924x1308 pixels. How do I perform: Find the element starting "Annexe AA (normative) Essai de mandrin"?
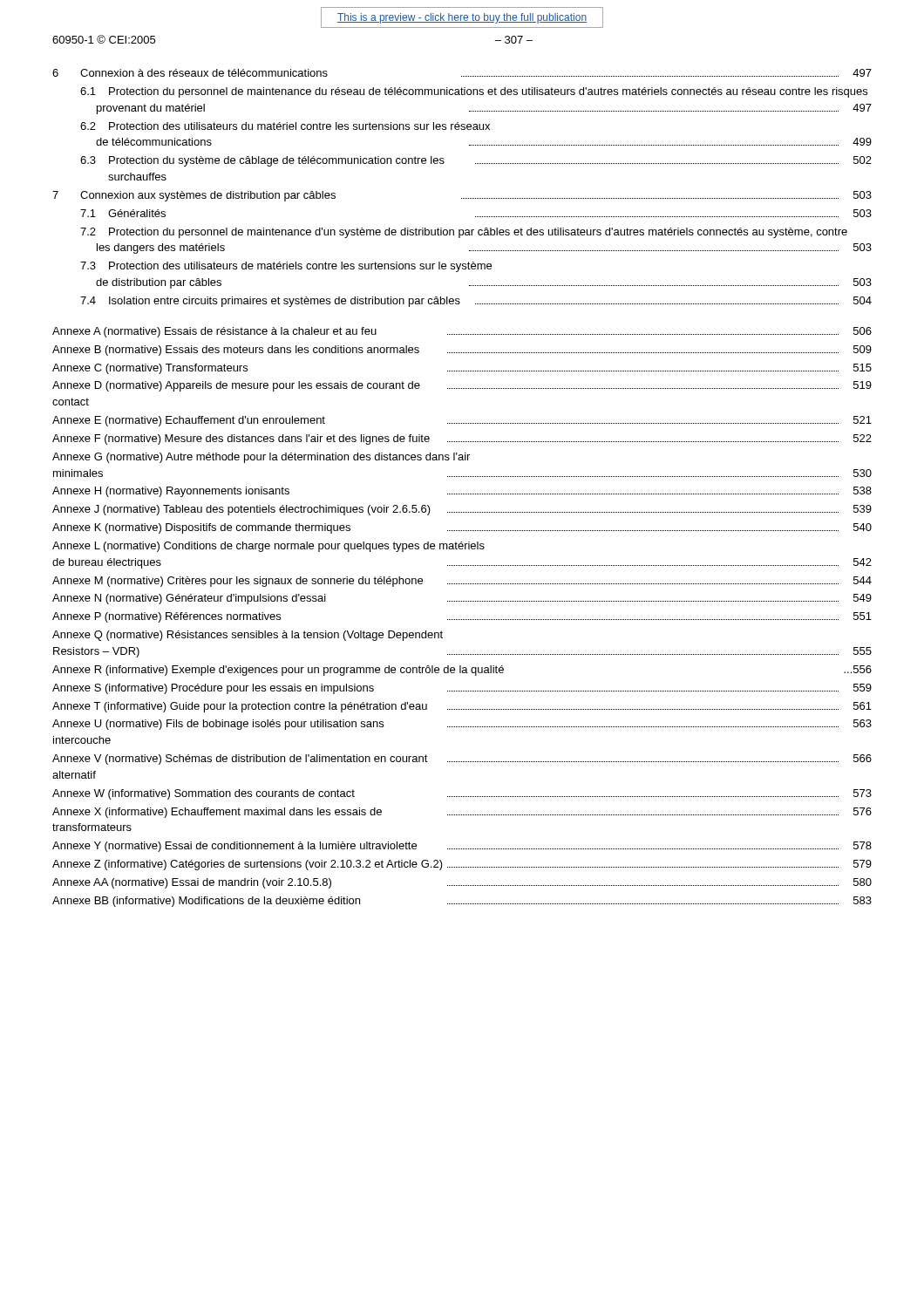(x=462, y=883)
